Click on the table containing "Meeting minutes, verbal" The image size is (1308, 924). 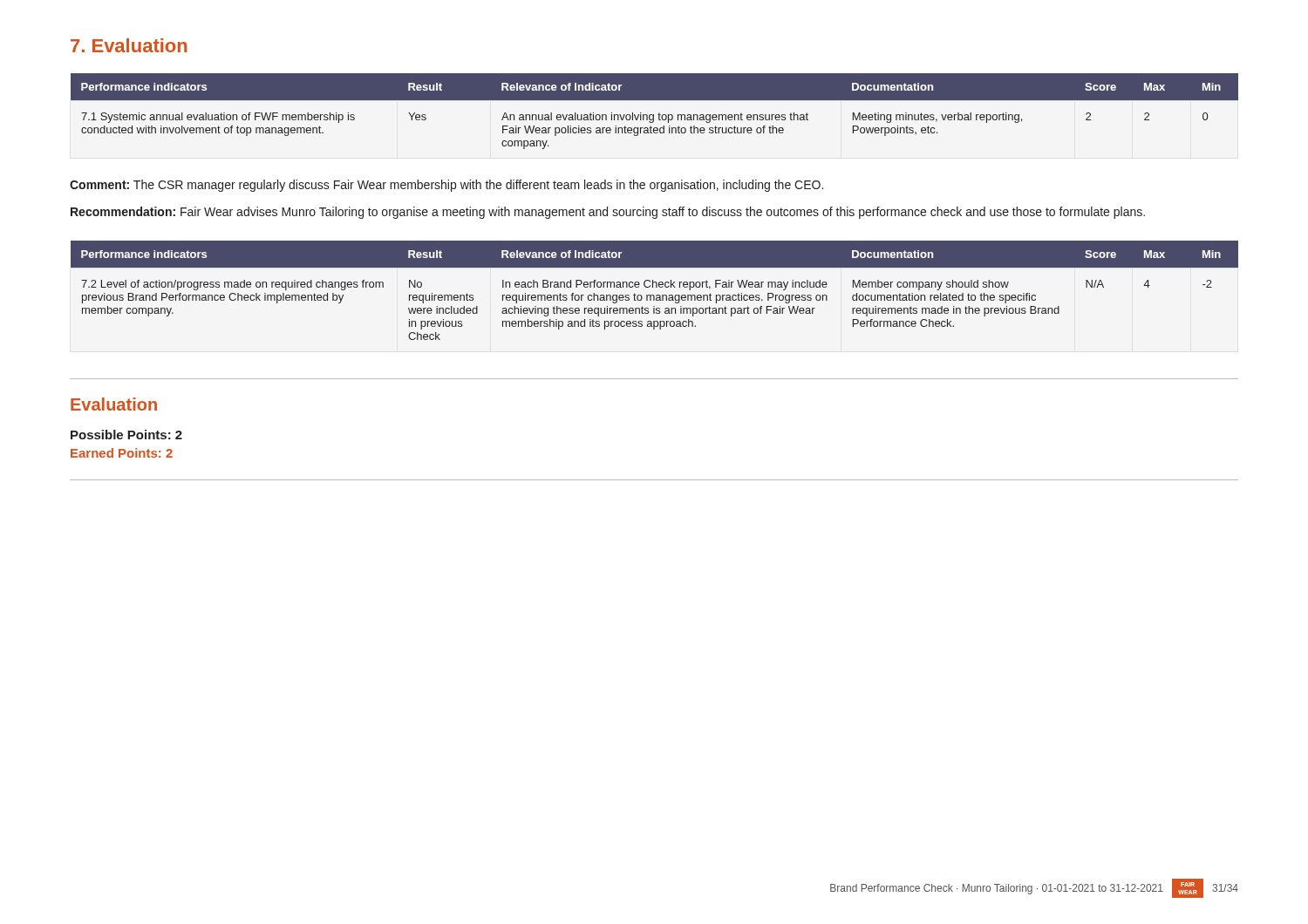(x=654, y=116)
